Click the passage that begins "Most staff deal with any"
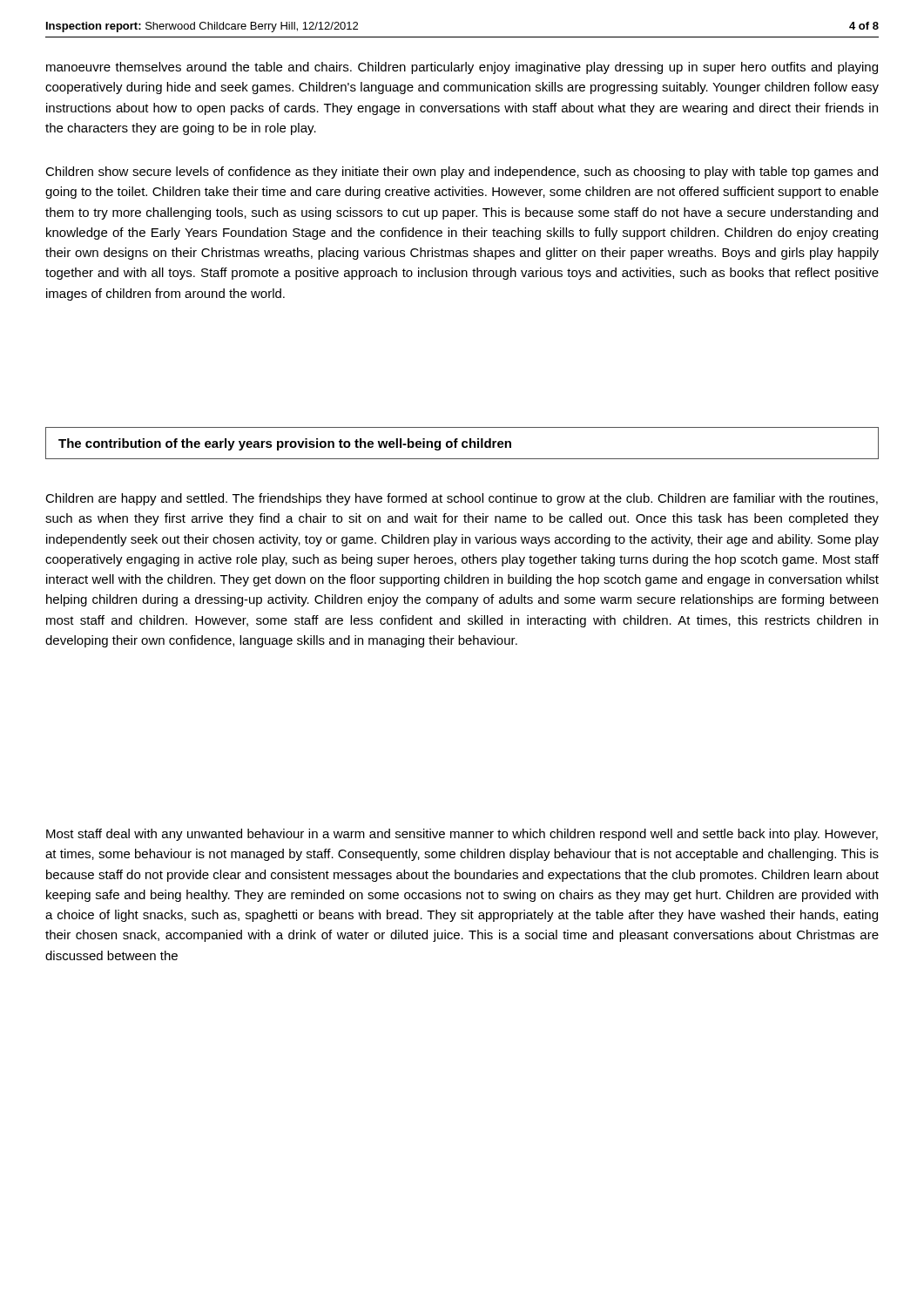This screenshot has height=1307, width=924. point(462,894)
